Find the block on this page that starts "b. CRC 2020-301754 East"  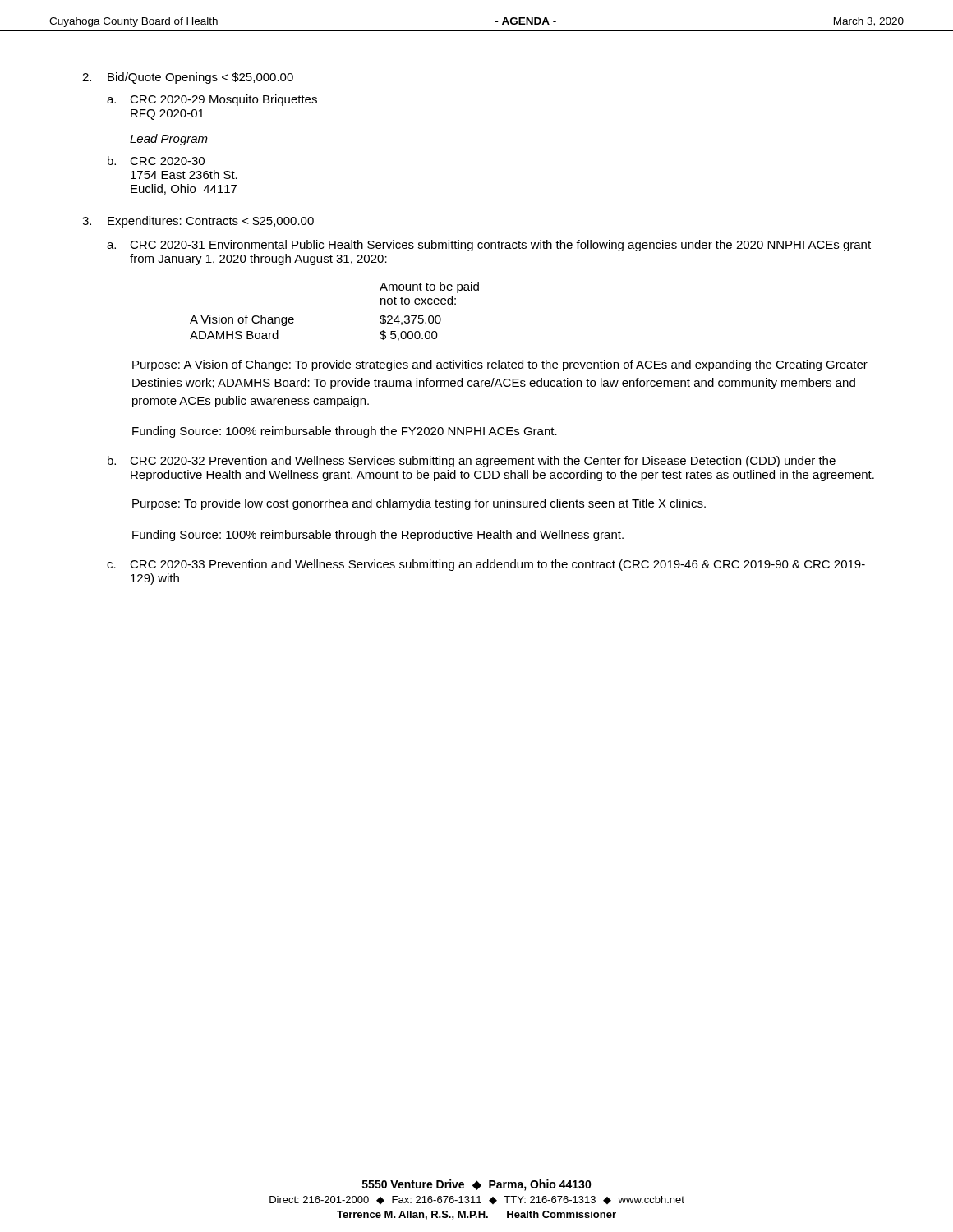pyautogui.click(x=156, y=161)
